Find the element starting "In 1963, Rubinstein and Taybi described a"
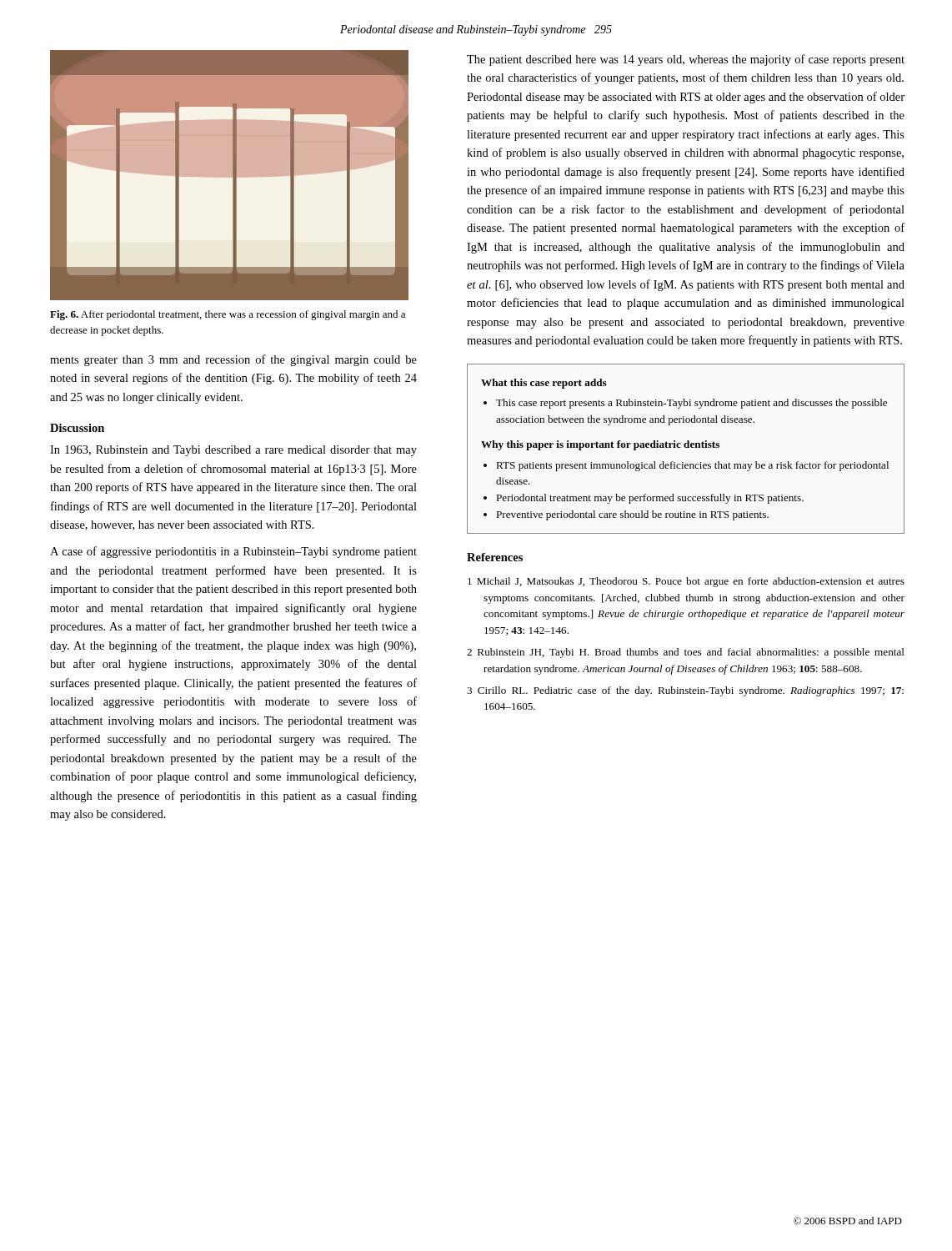The image size is (952, 1251). tap(233, 487)
